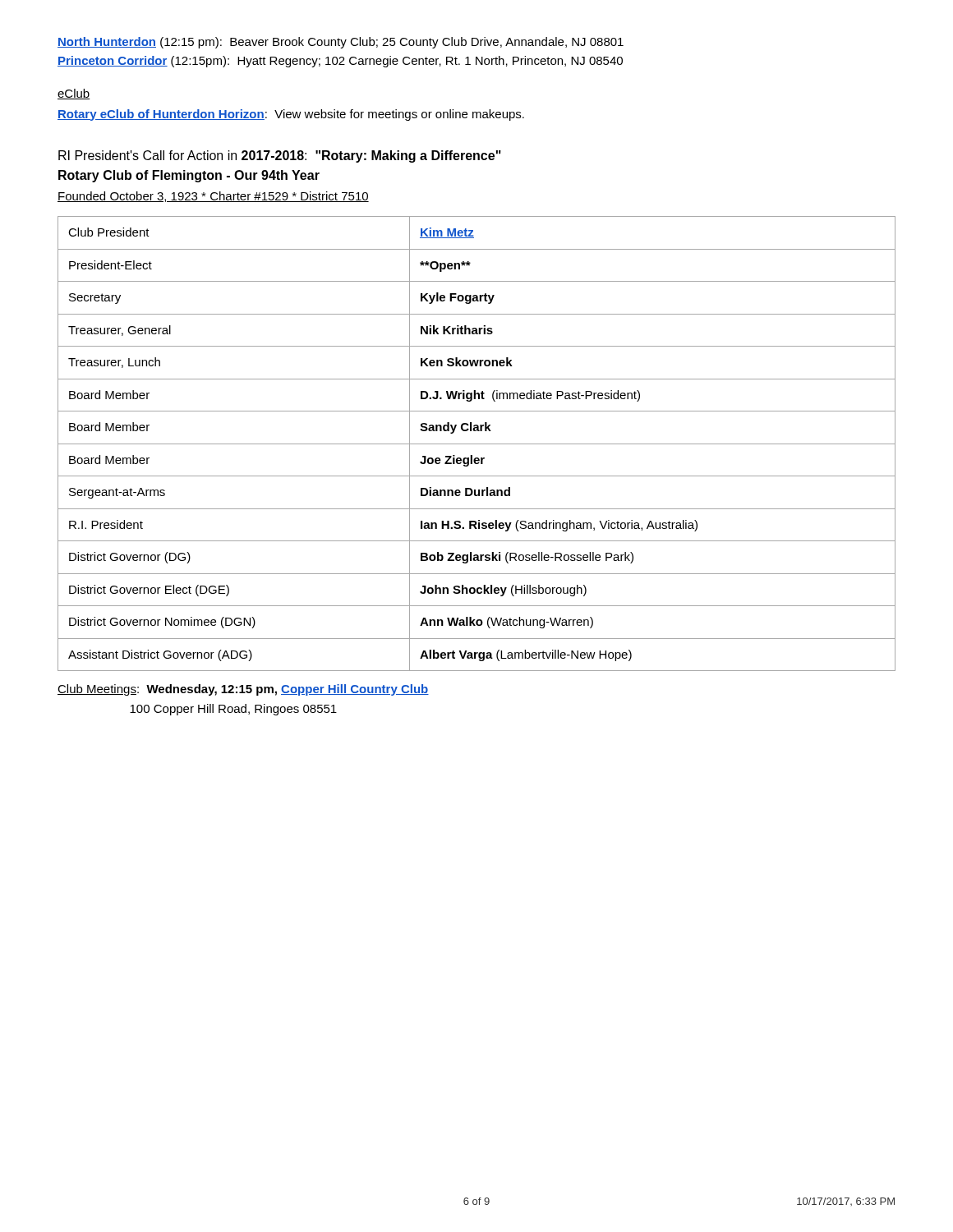Locate the title that says "RI President's Call for Action in 2017-2018: "Rotary:"
Screen dimensions: 1232x953
pyautogui.click(x=279, y=166)
